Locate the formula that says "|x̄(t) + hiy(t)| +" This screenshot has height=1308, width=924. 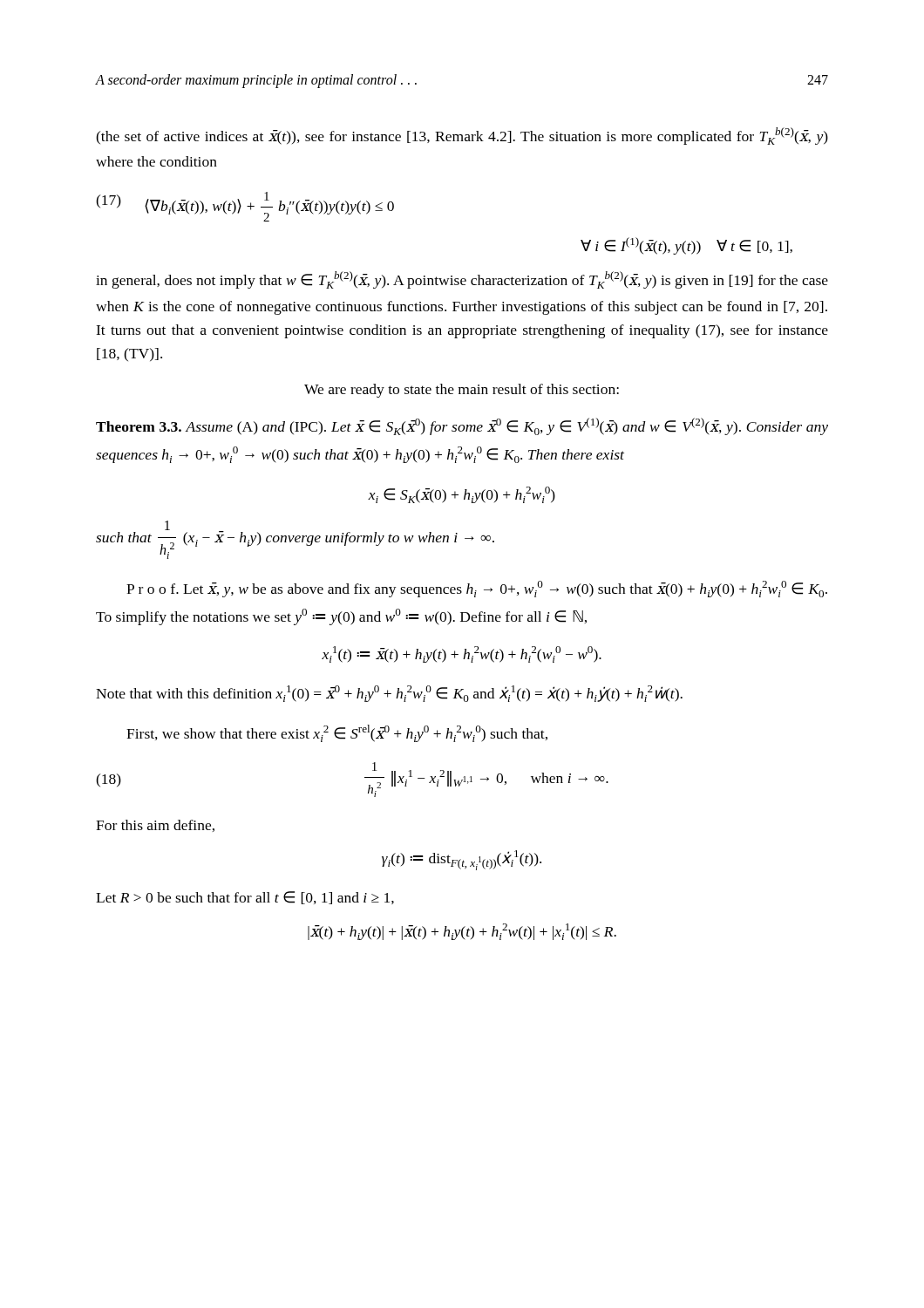[x=462, y=931]
